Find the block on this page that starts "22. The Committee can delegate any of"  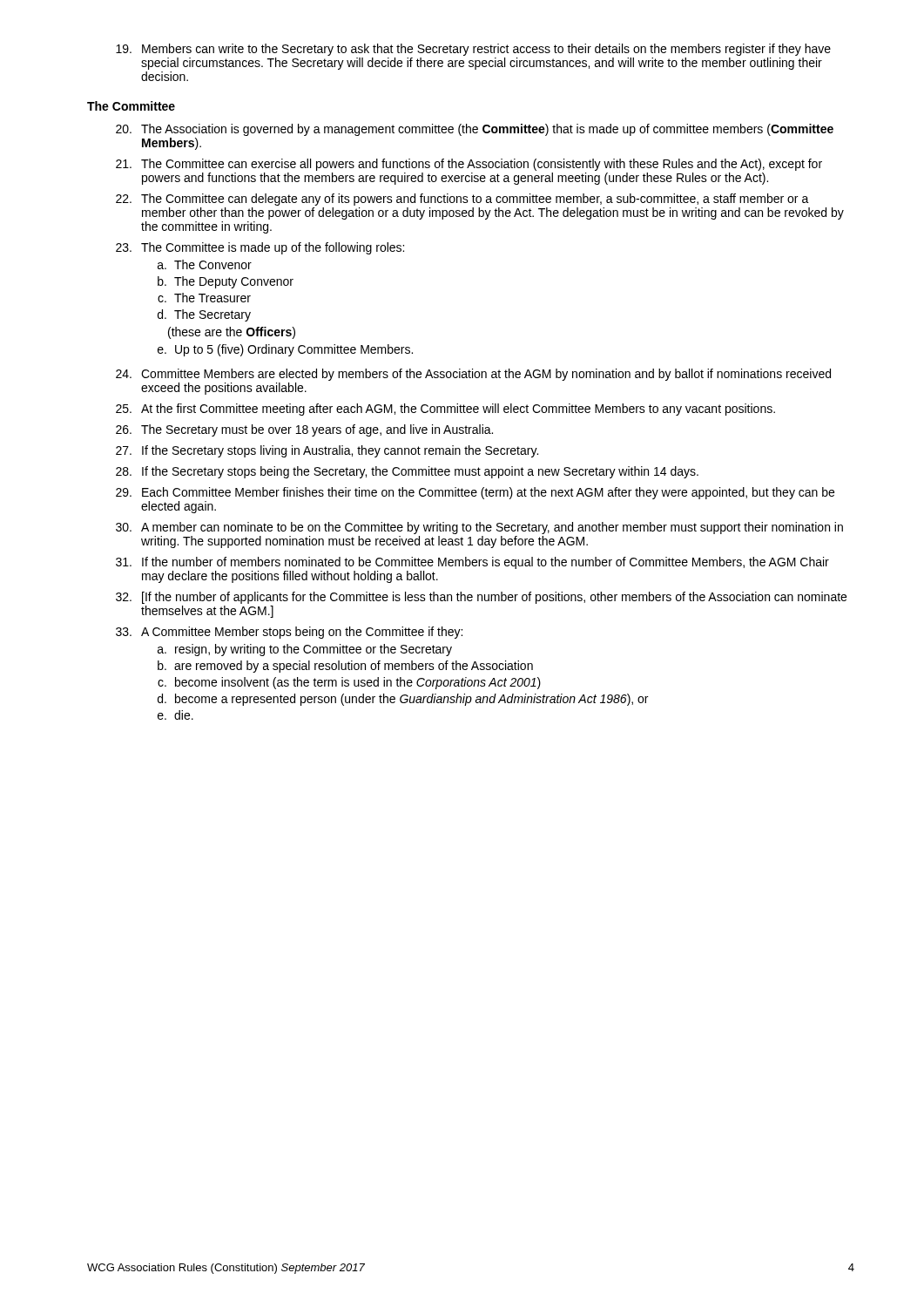click(x=471, y=213)
